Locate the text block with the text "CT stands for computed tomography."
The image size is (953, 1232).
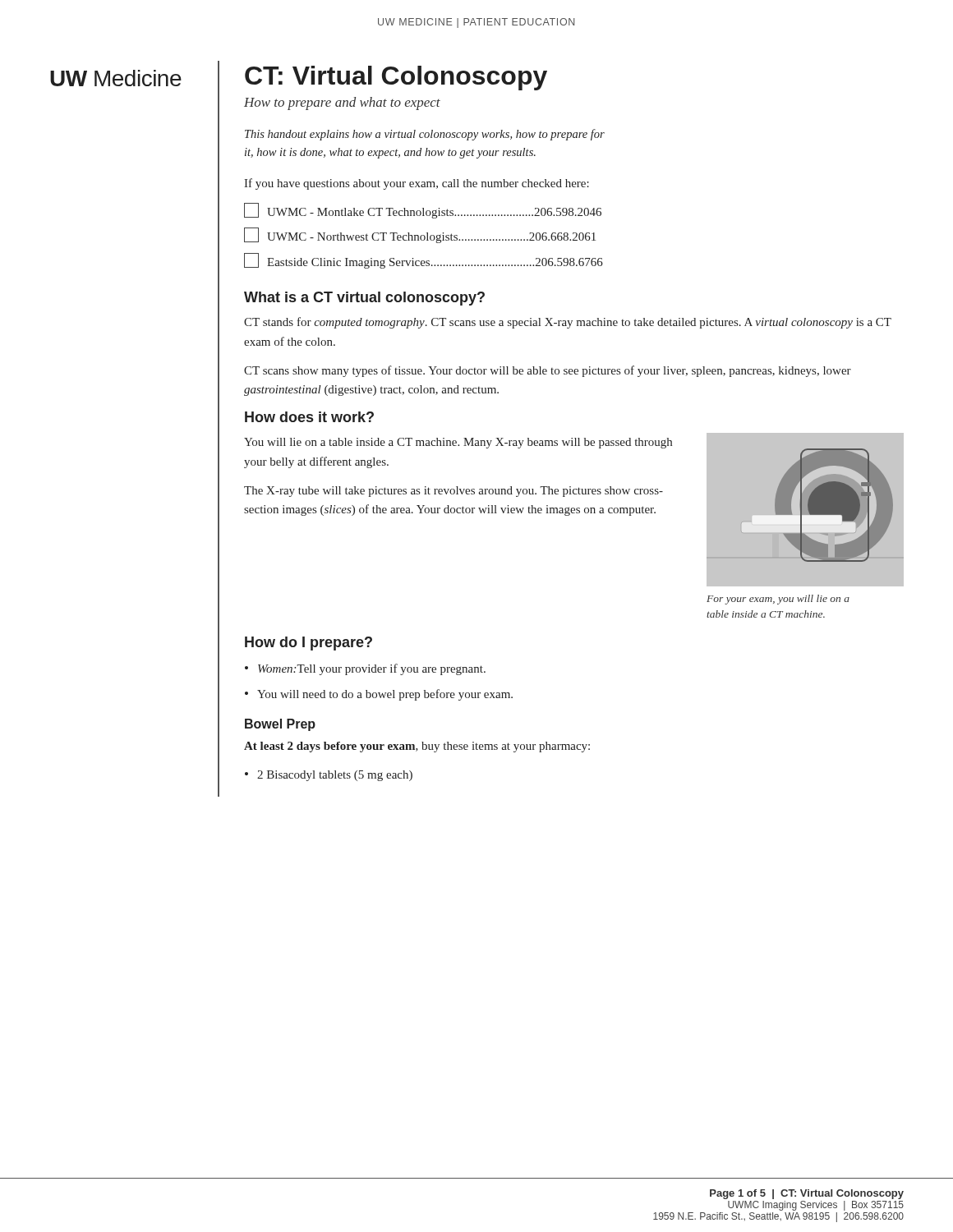click(x=568, y=332)
